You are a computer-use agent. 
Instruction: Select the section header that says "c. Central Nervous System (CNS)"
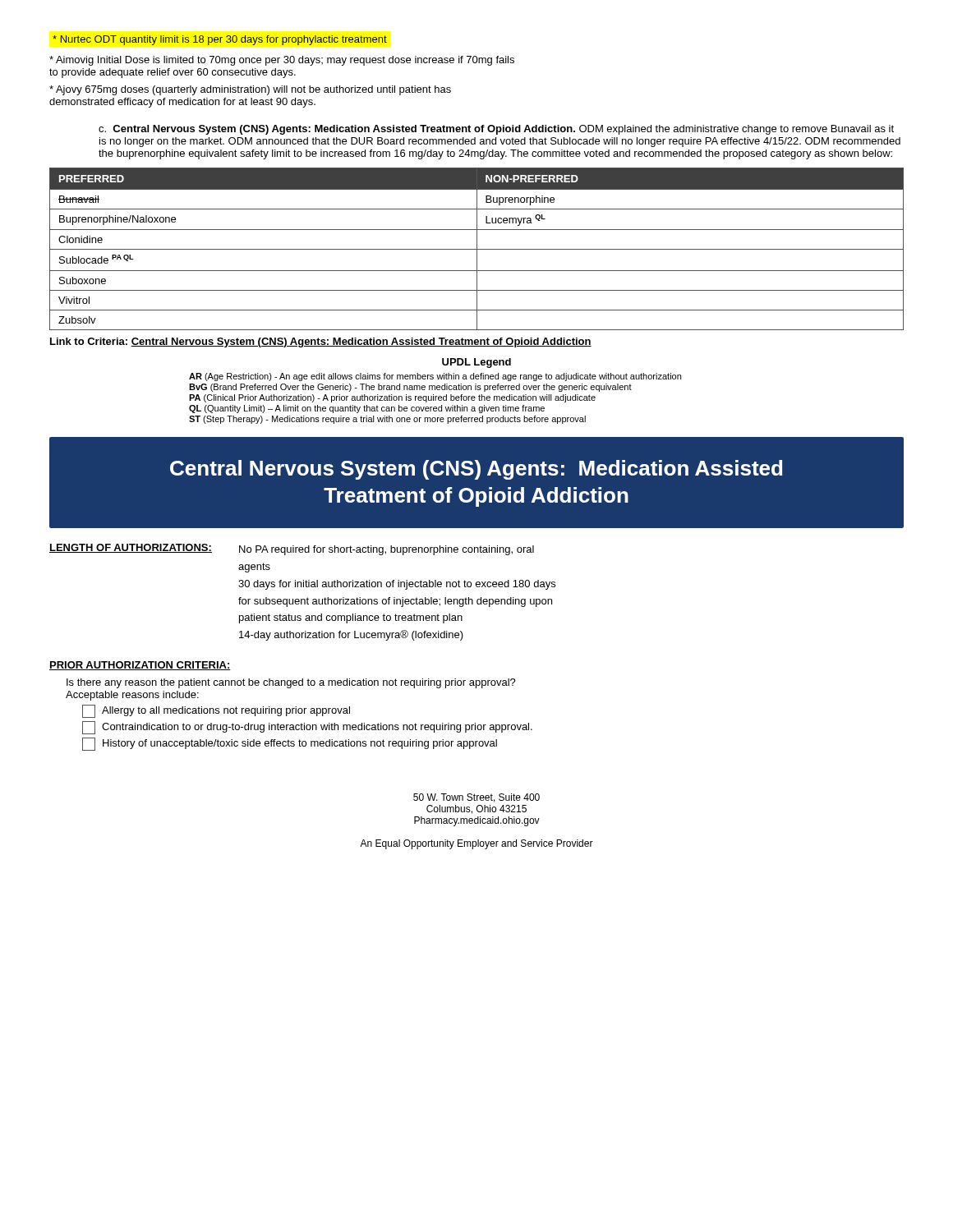(501, 141)
